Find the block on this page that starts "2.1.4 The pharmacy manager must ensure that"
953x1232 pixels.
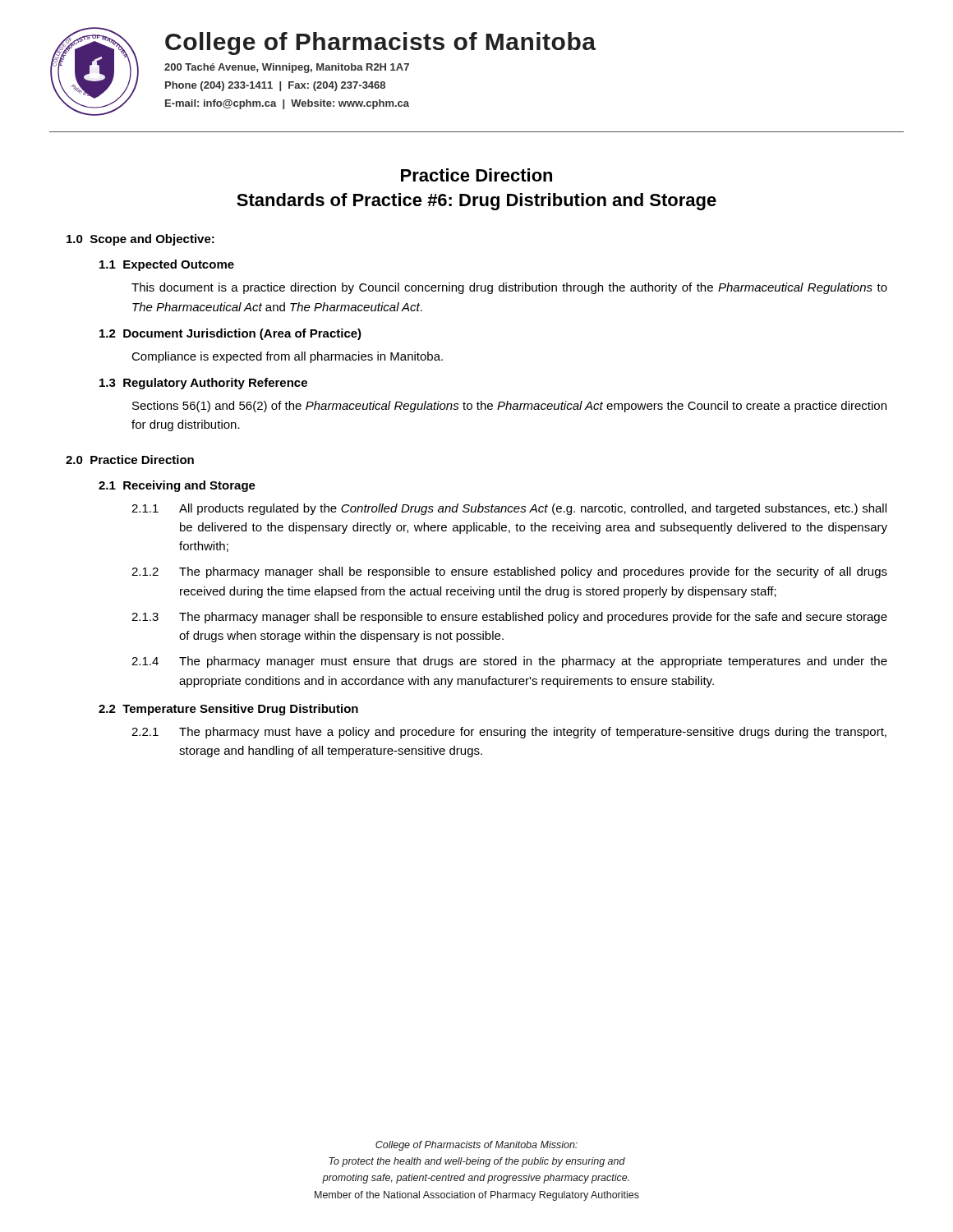point(509,671)
